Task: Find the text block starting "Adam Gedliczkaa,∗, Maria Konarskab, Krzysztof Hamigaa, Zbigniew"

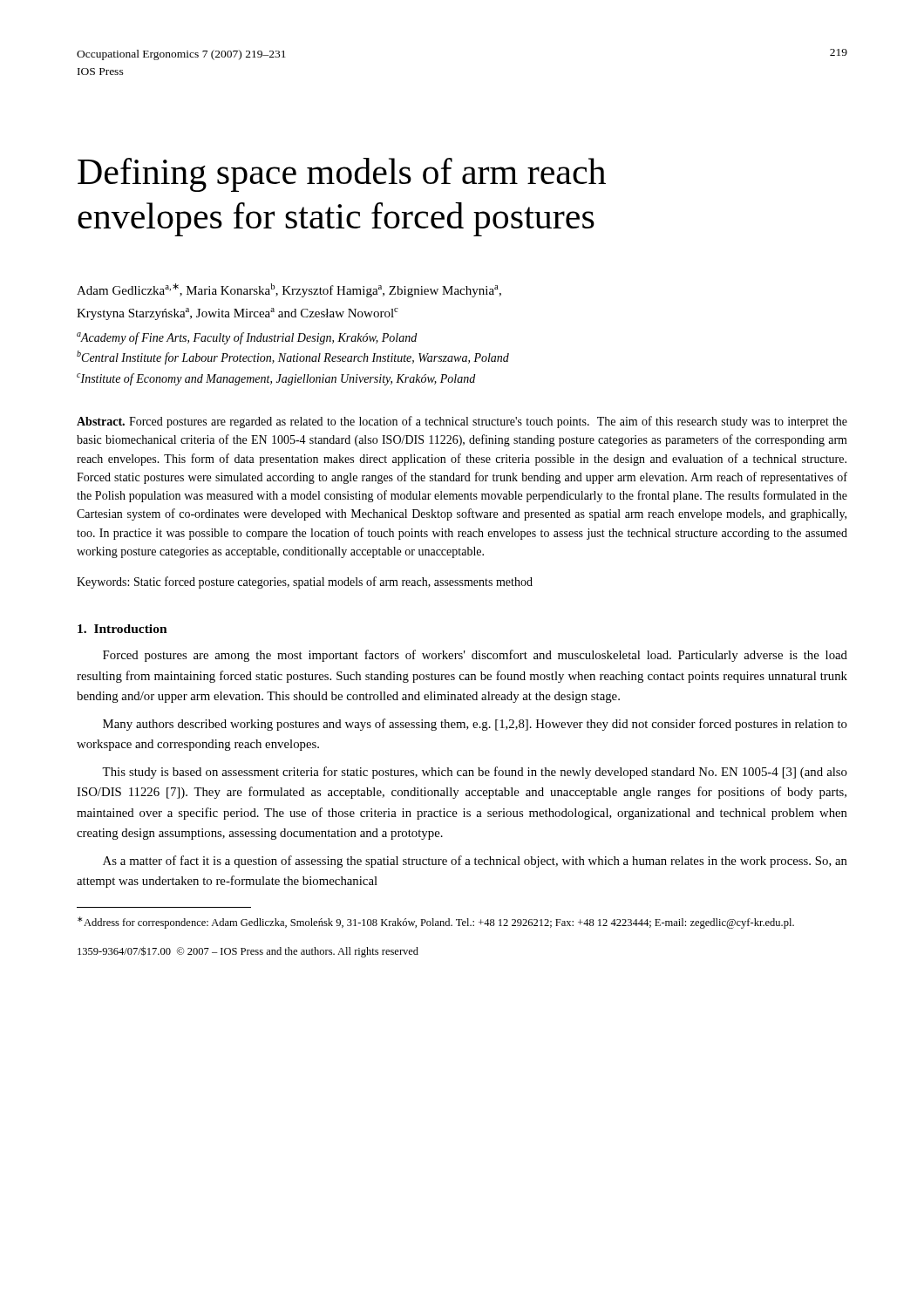Action: click(x=289, y=301)
